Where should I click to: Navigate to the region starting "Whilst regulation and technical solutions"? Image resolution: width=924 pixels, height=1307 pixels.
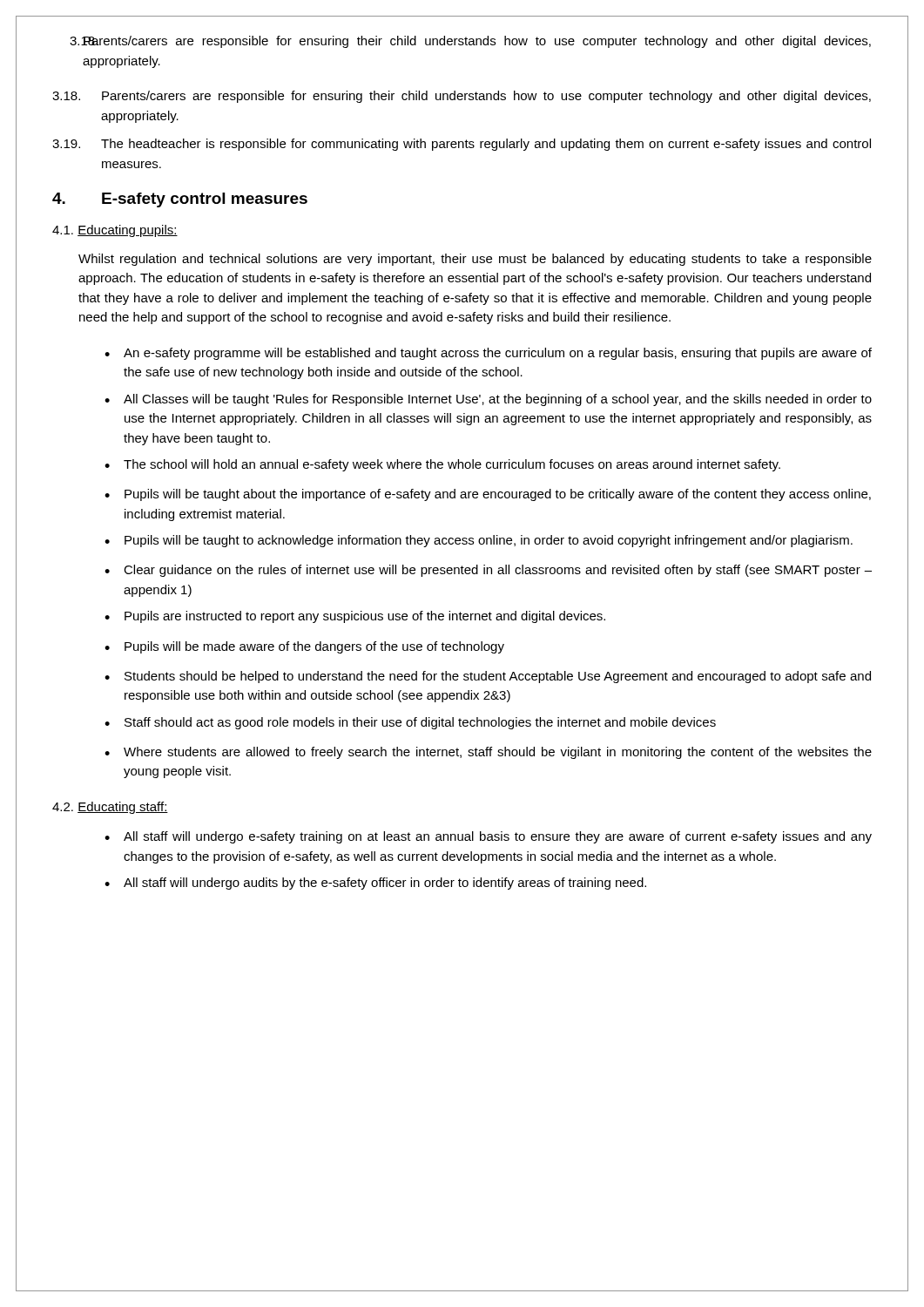(475, 287)
